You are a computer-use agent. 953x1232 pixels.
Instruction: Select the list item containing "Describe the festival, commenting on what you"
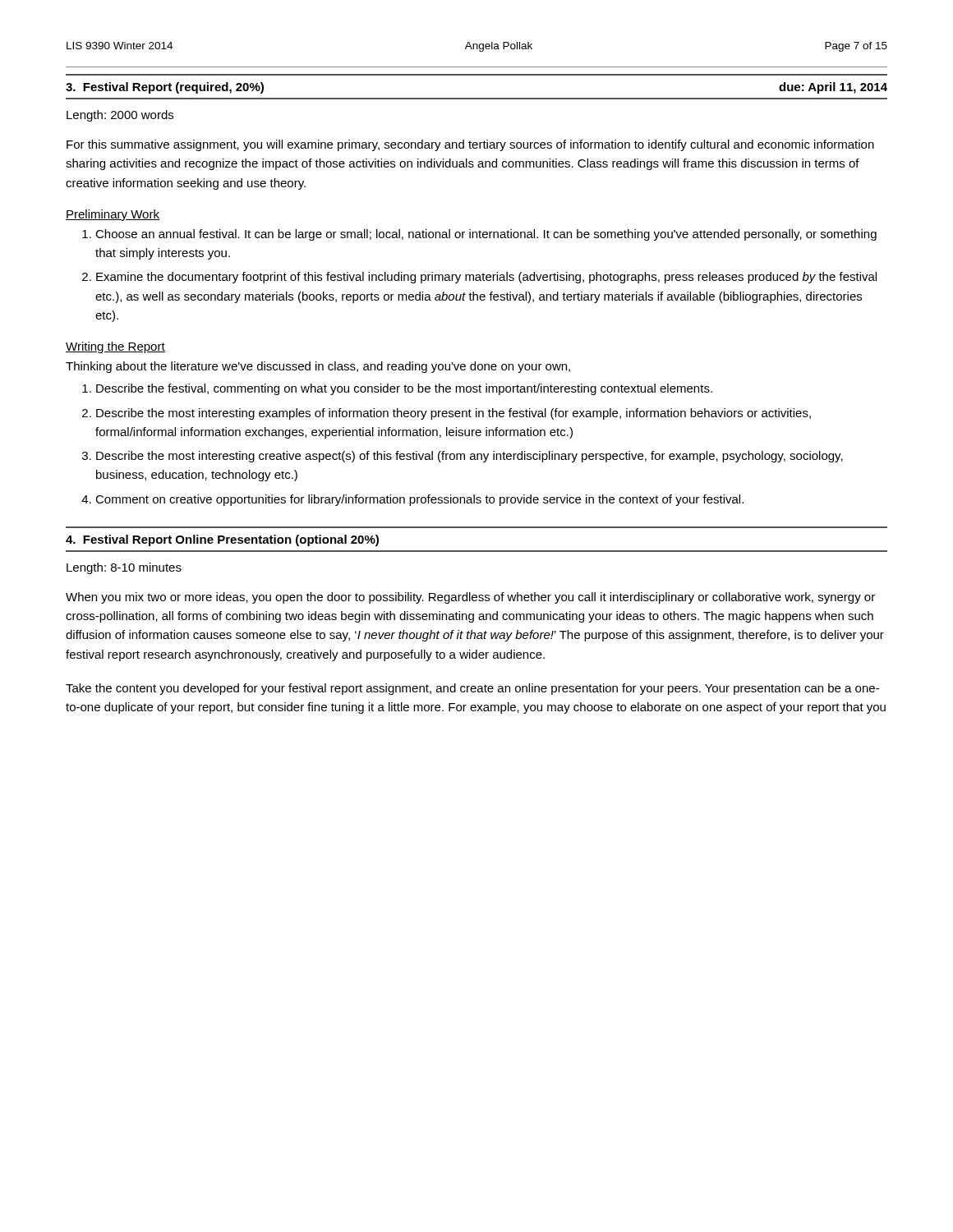[x=404, y=388]
